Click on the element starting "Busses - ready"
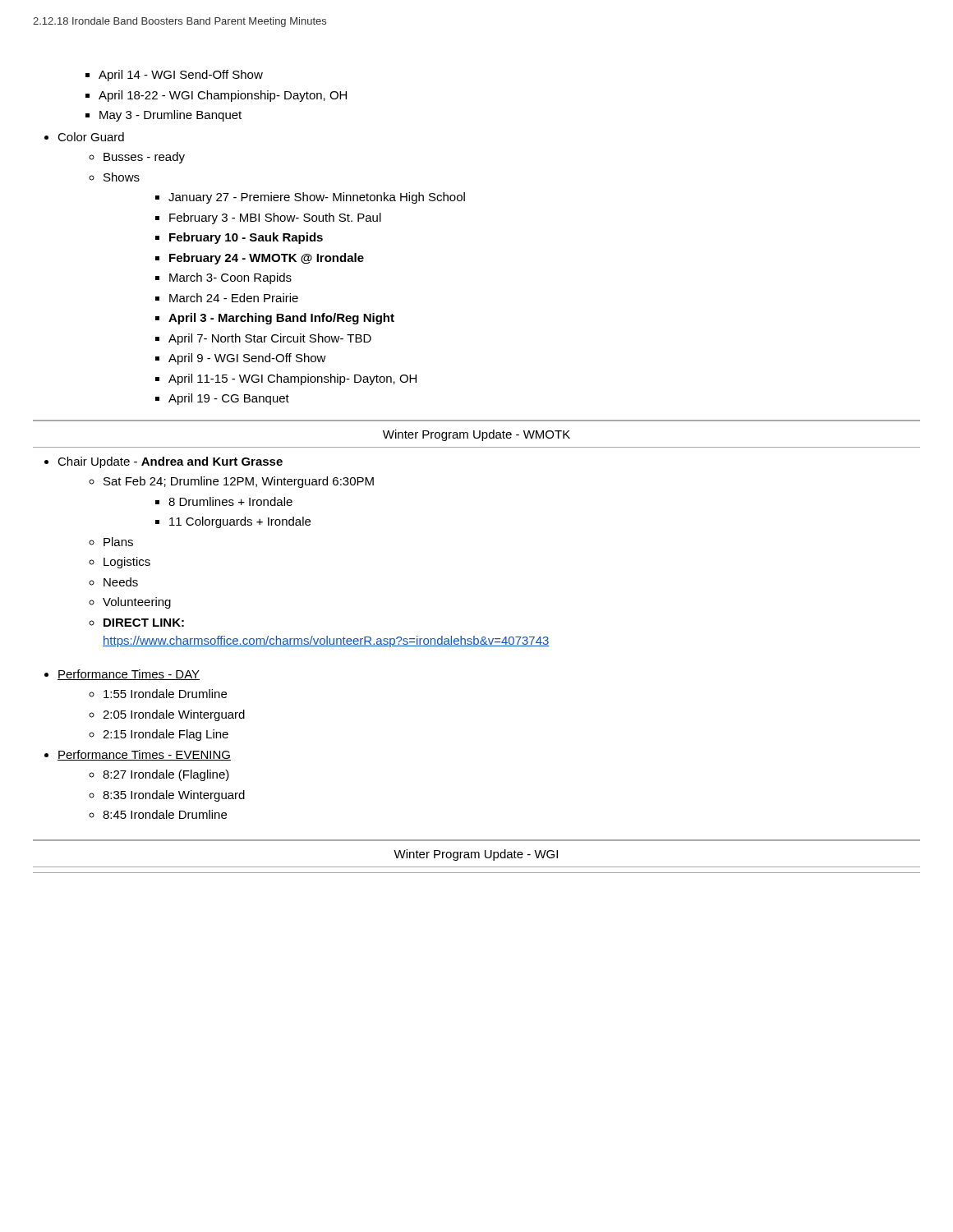953x1232 pixels. click(144, 156)
